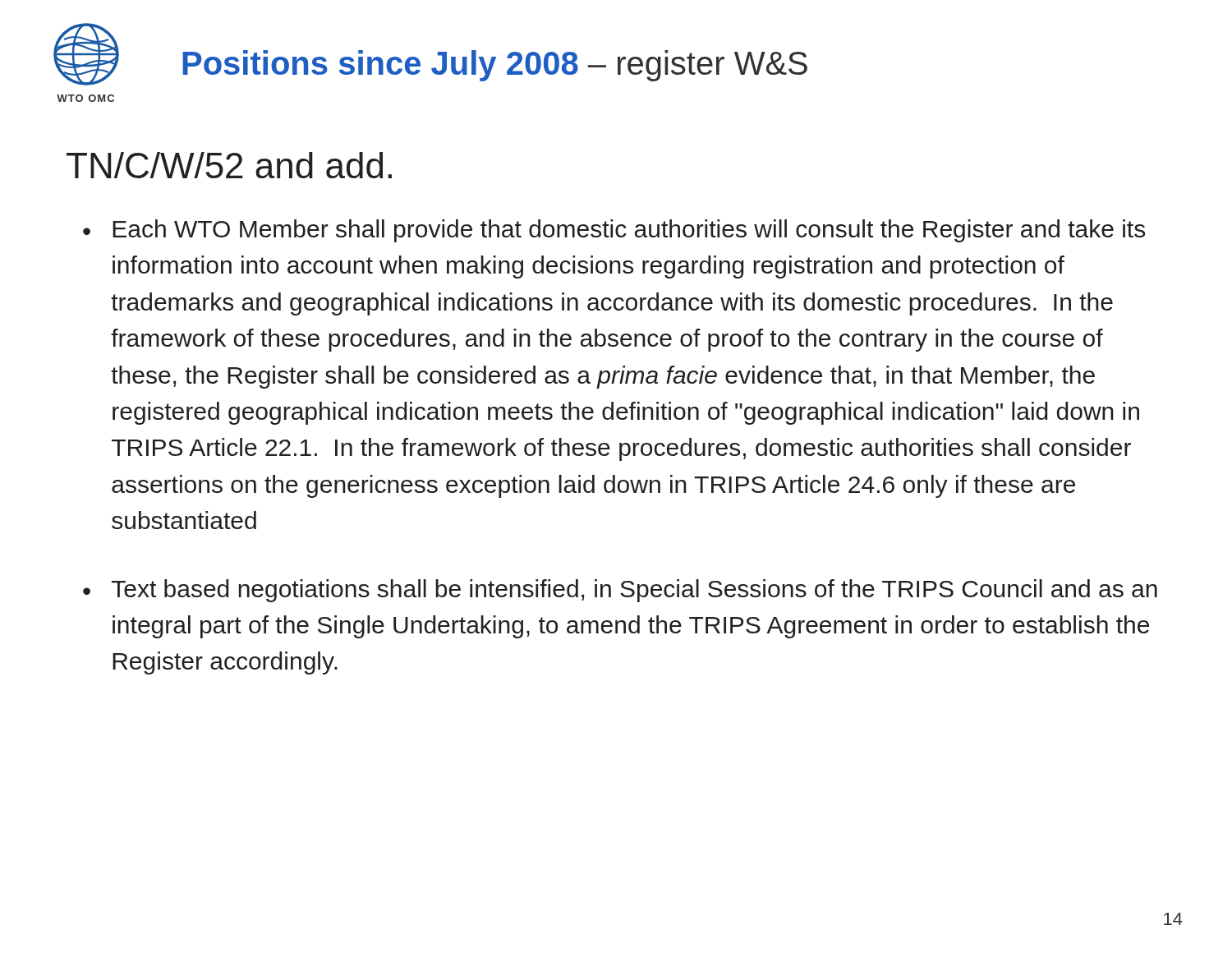Where does it say "TN/C/W/52 and add."?
This screenshot has width=1232, height=953.
tap(230, 166)
